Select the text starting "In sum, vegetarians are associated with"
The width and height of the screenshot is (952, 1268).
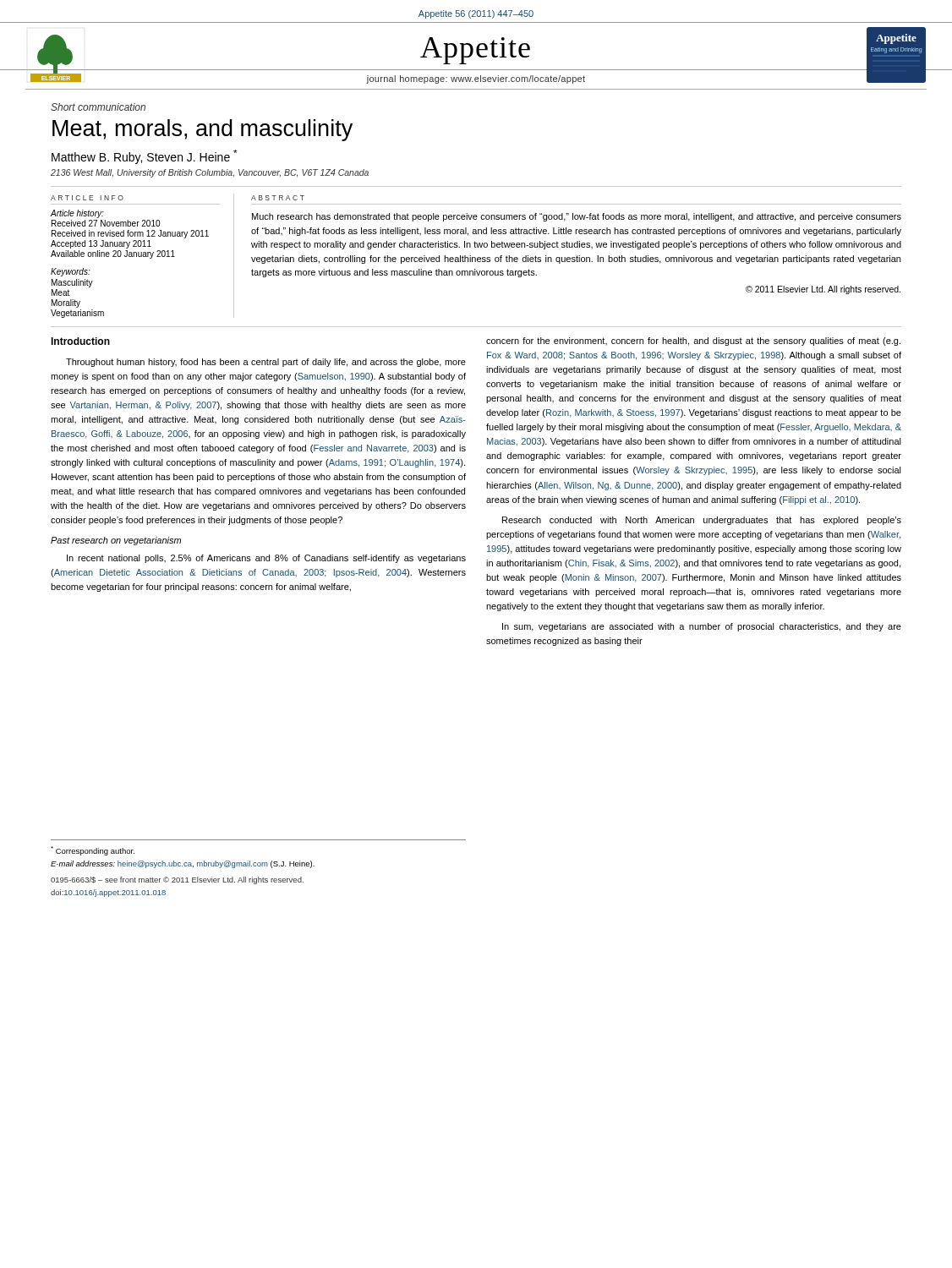694,634
